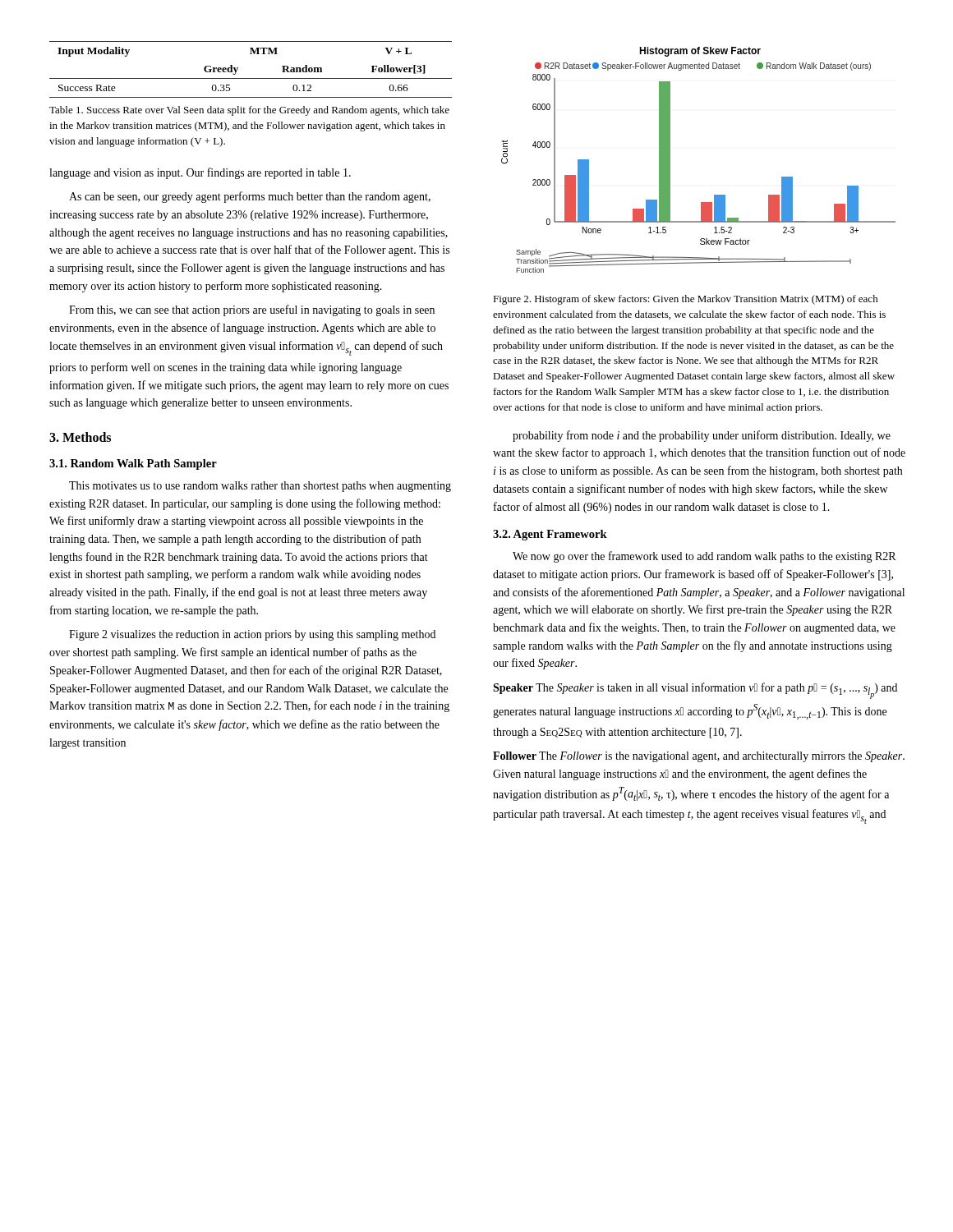Where is the passage that starts "As can be seen, our greedy"?
The width and height of the screenshot is (953, 1232).
(250, 241)
